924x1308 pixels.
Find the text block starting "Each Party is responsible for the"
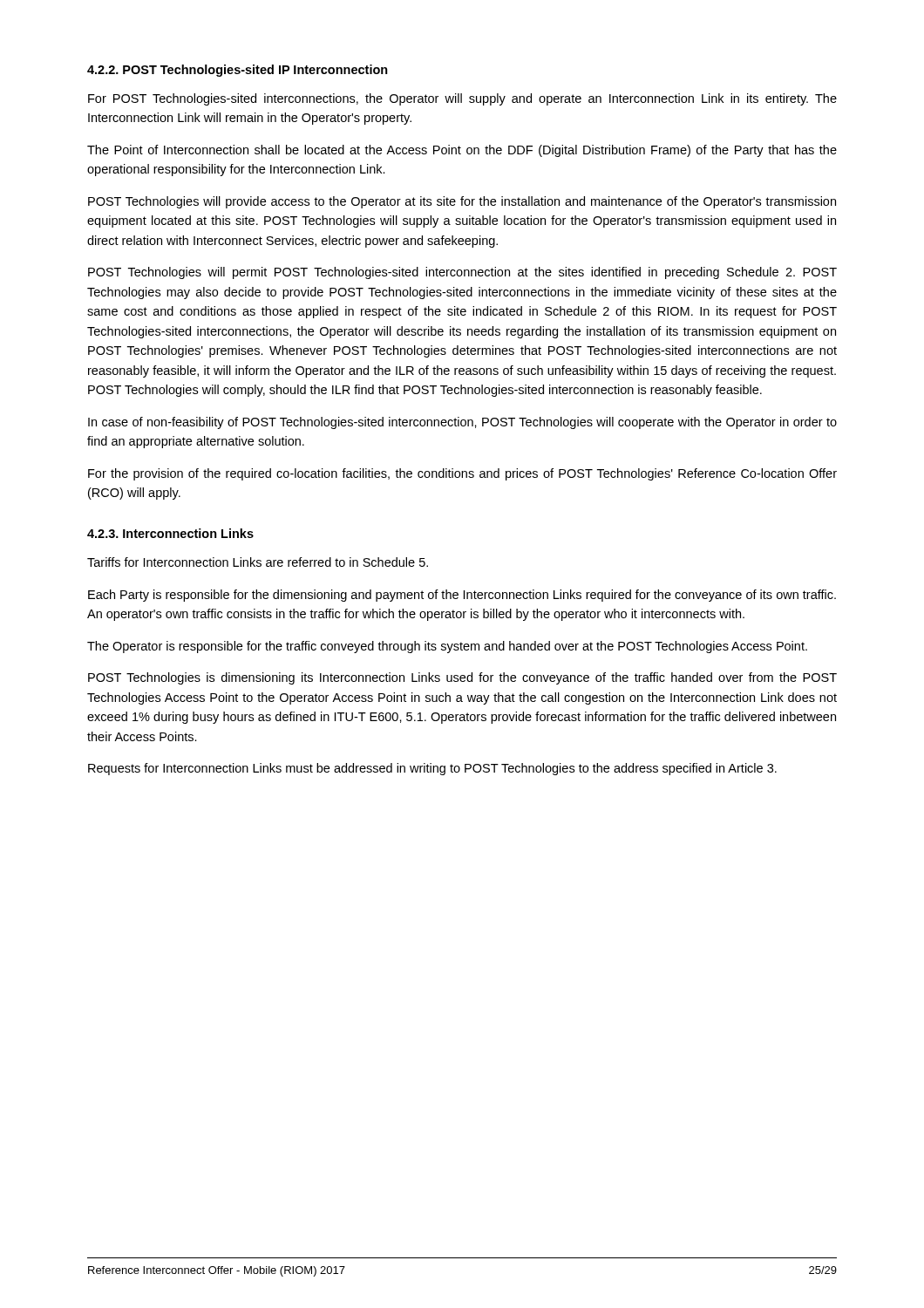point(462,604)
